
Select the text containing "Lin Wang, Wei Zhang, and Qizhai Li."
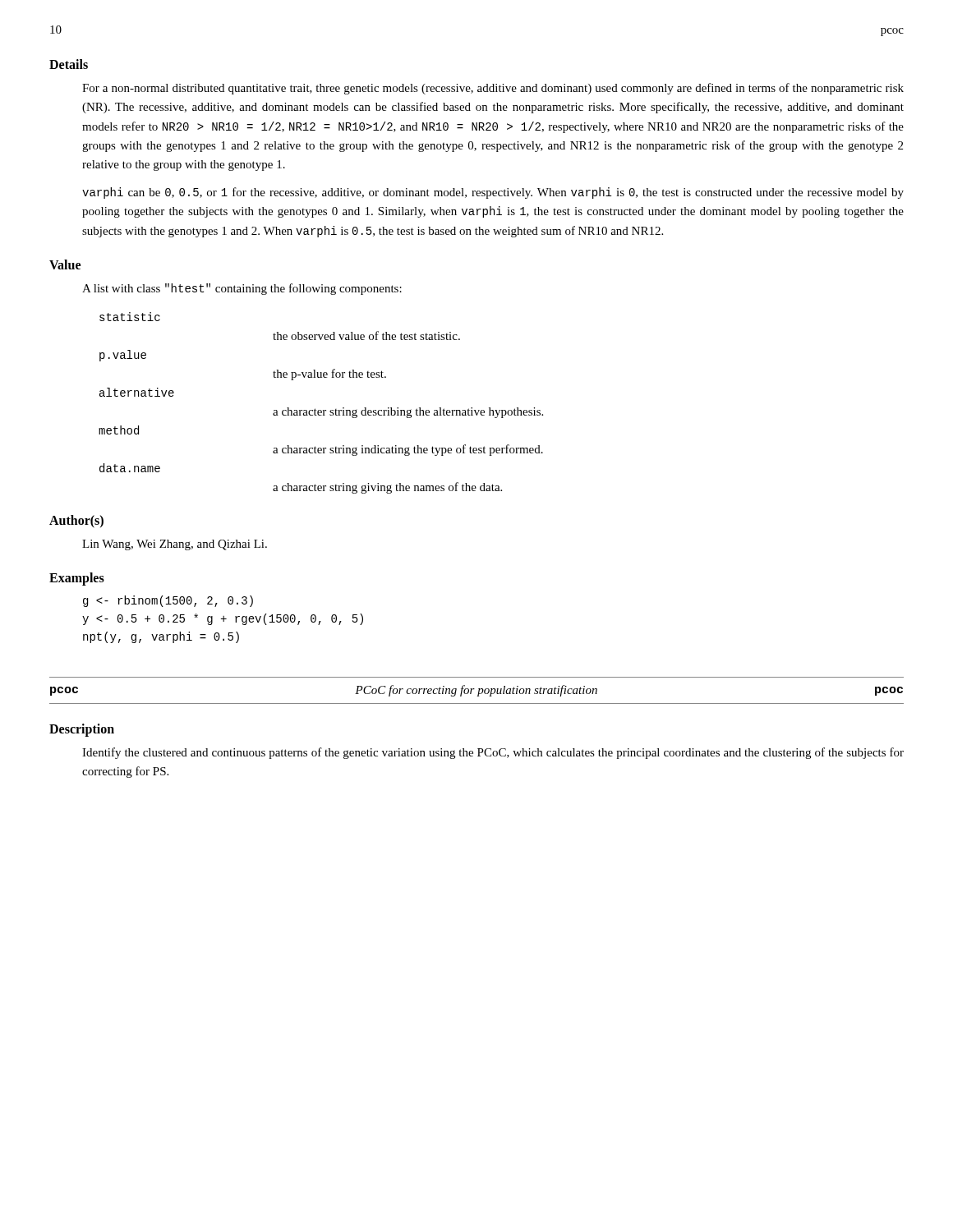tap(175, 544)
